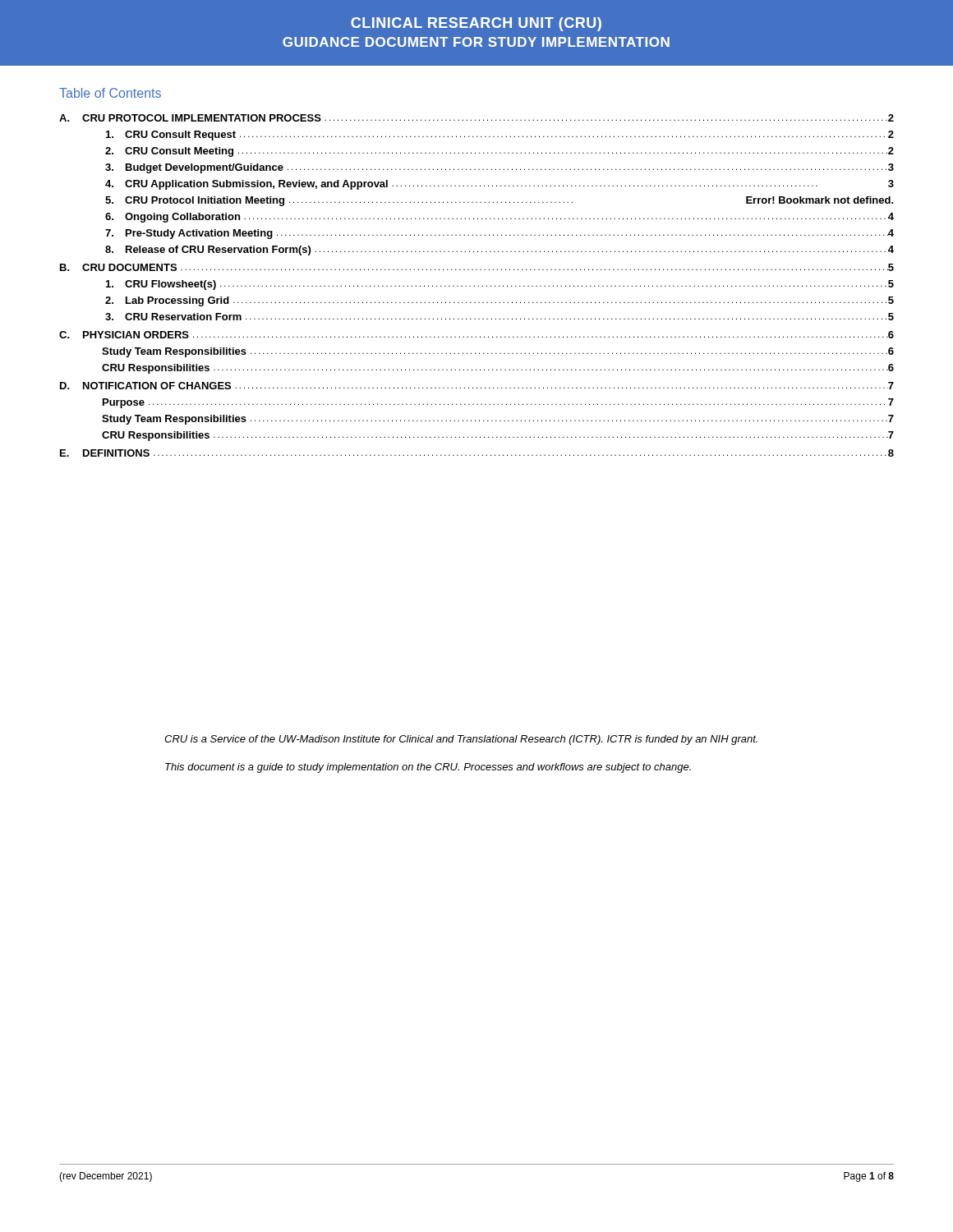The height and width of the screenshot is (1232, 953).
Task: Where does it say "D. NOTIFICATION OF CHANGES"?
Action: (476, 385)
